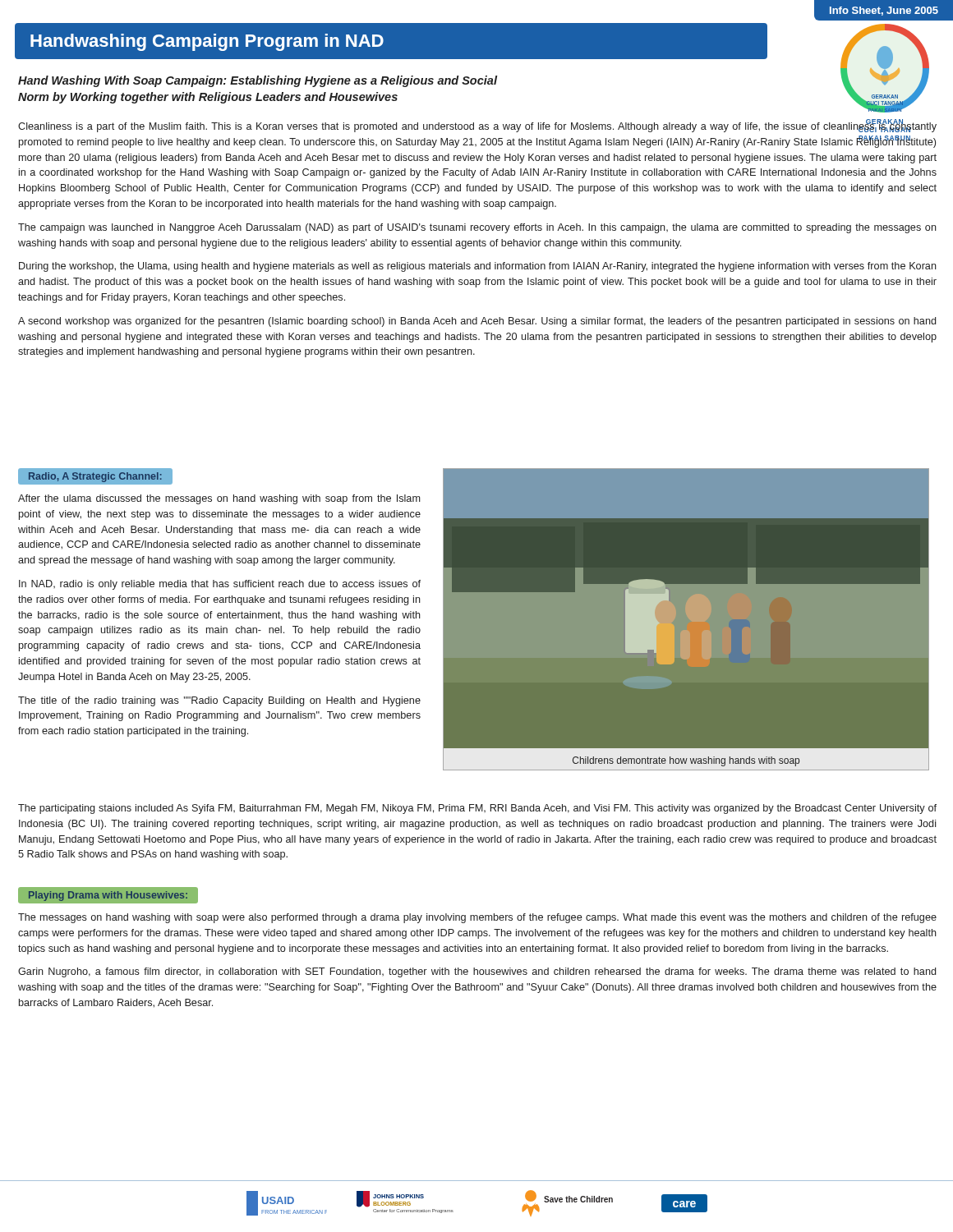953x1232 pixels.
Task: Navigate to the element starting "Childrens demontrate how washing hands"
Action: [686, 761]
